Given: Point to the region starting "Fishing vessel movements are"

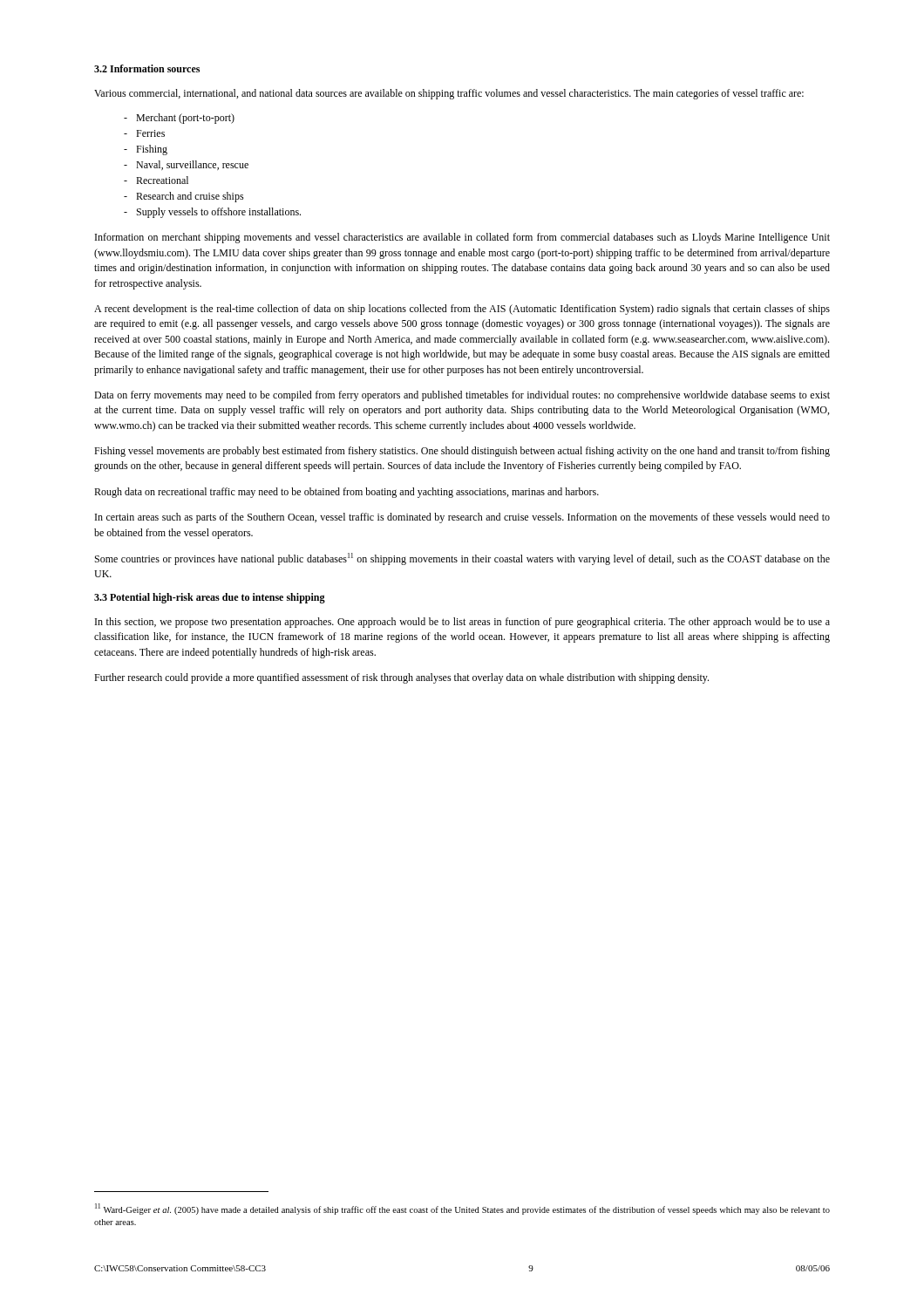Looking at the screenshot, I should tap(462, 459).
